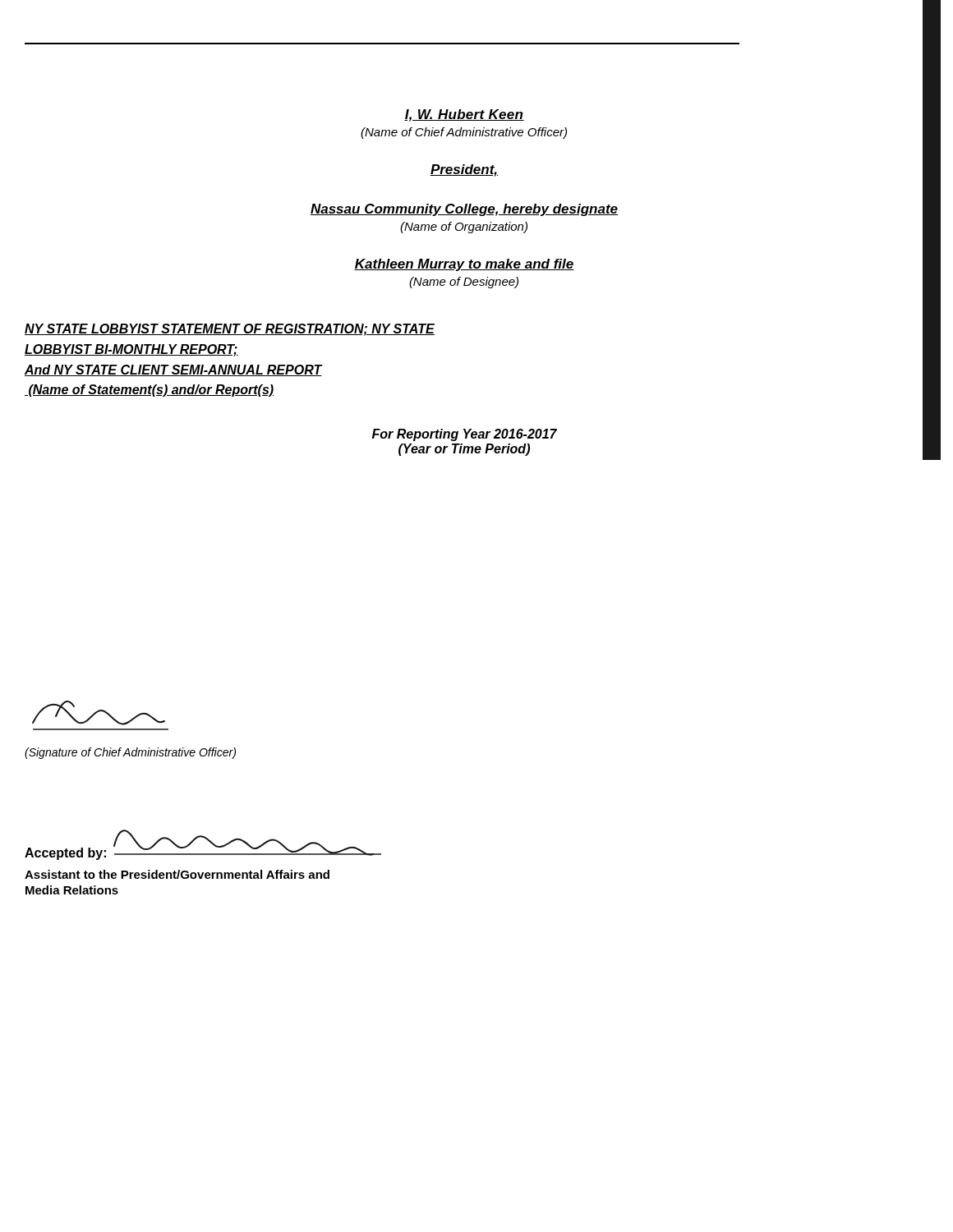
Task: Navigate to the element starting "Nassau Community College, hereby"
Action: 464,217
